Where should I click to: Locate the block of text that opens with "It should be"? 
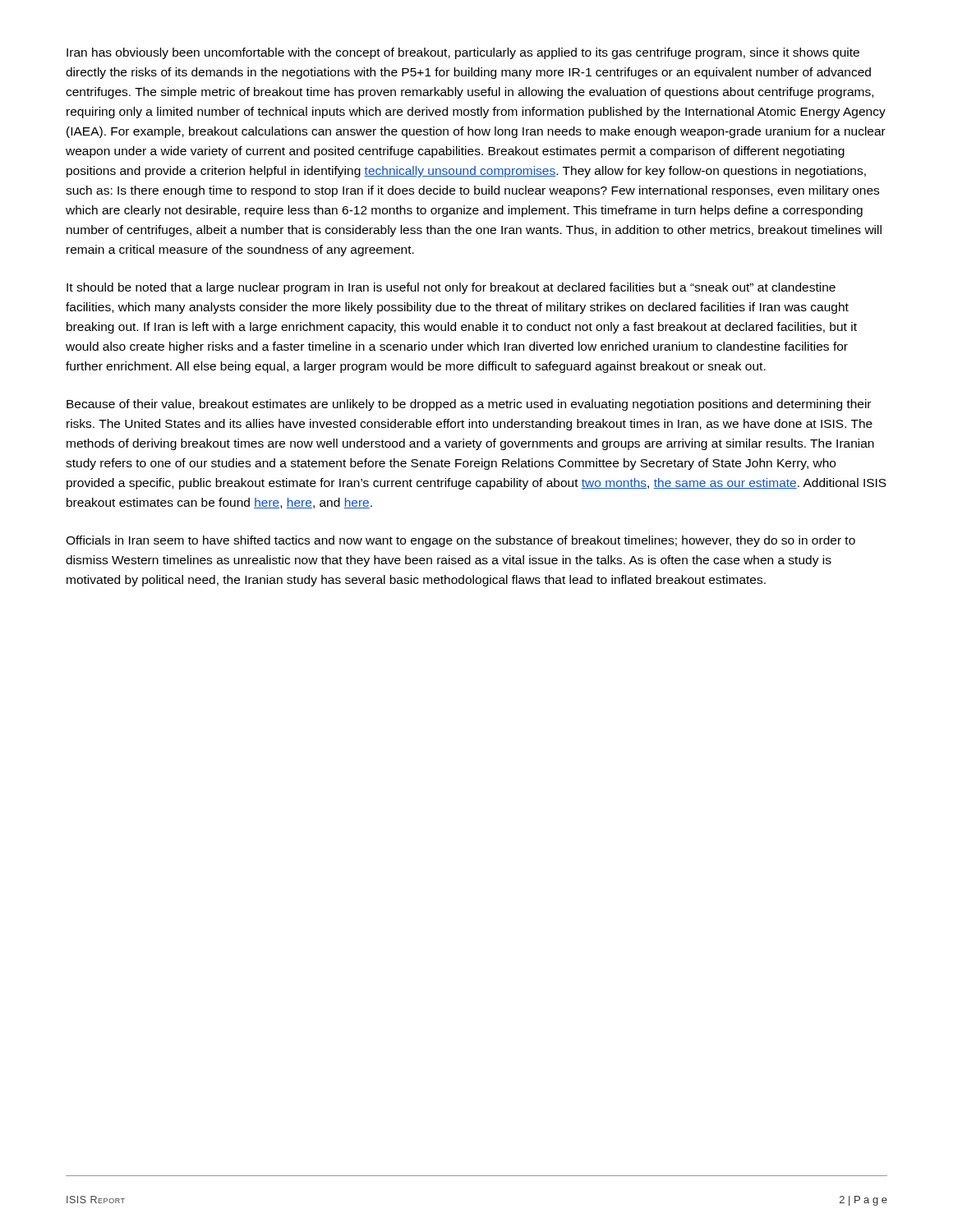[x=461, y=327]
